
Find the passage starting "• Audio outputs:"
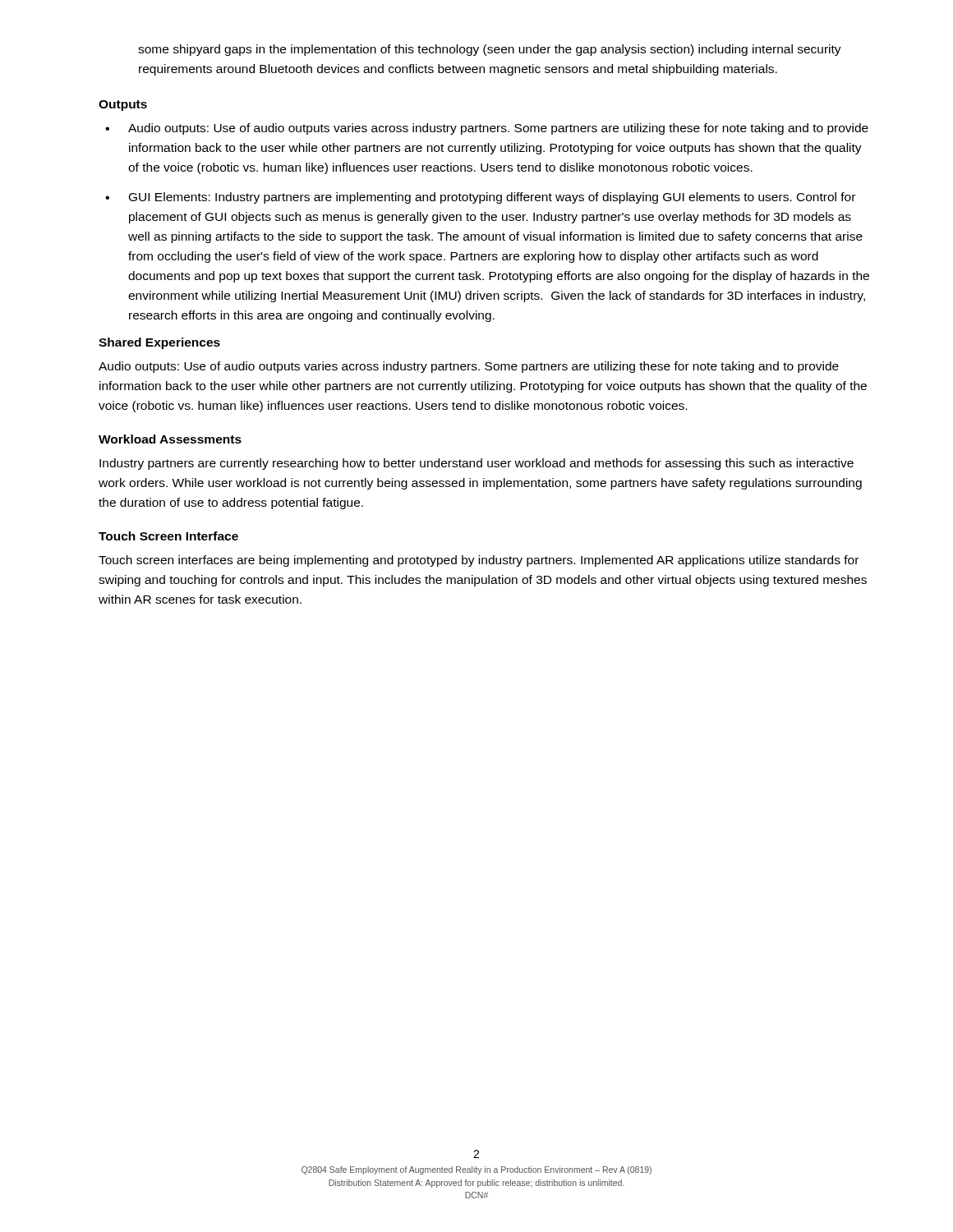click(488, 148)
